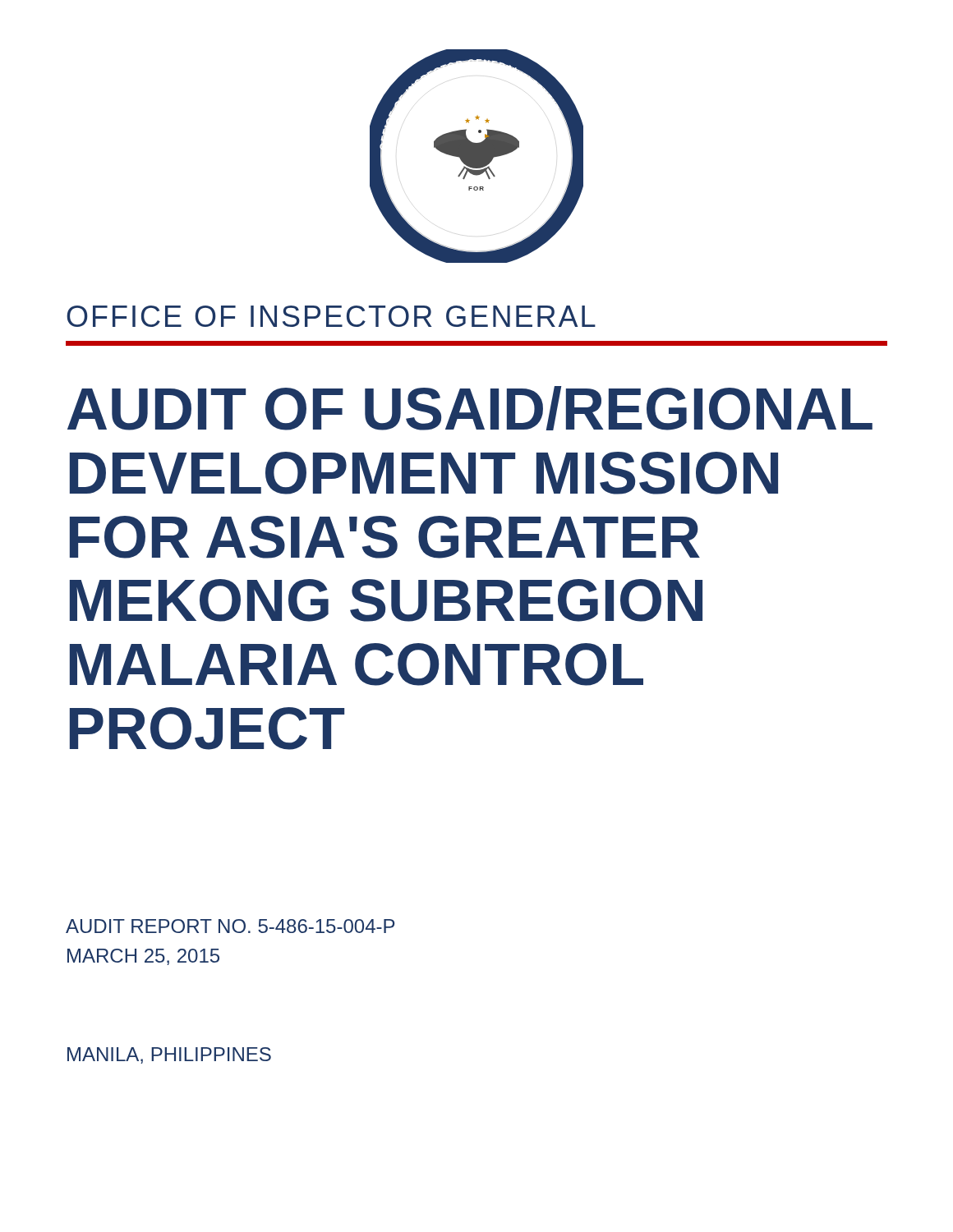Click on the logo

[x=476, y=156]
